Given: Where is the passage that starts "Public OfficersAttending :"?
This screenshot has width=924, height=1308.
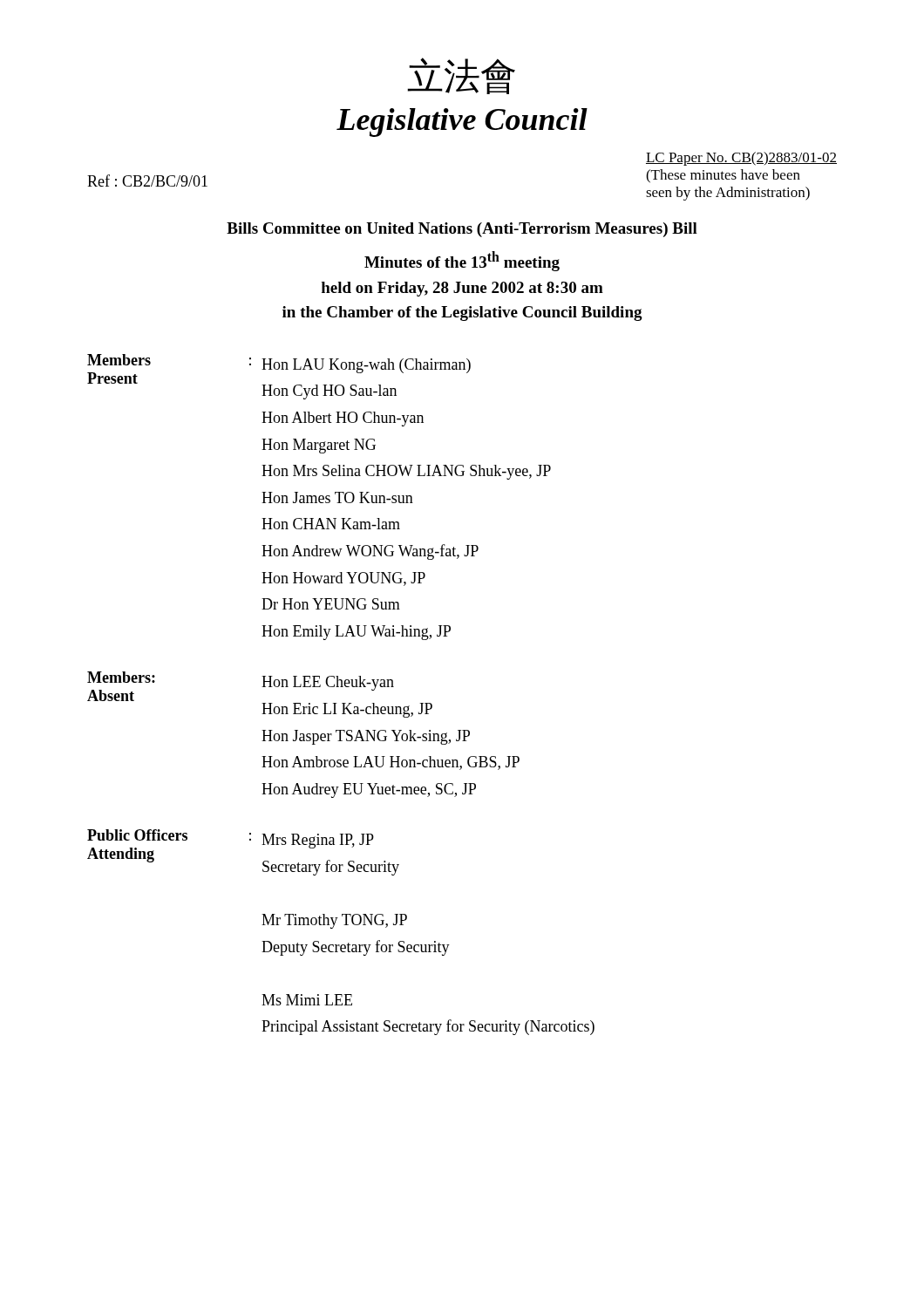Looking at the screenshot, I should (341, 934).
